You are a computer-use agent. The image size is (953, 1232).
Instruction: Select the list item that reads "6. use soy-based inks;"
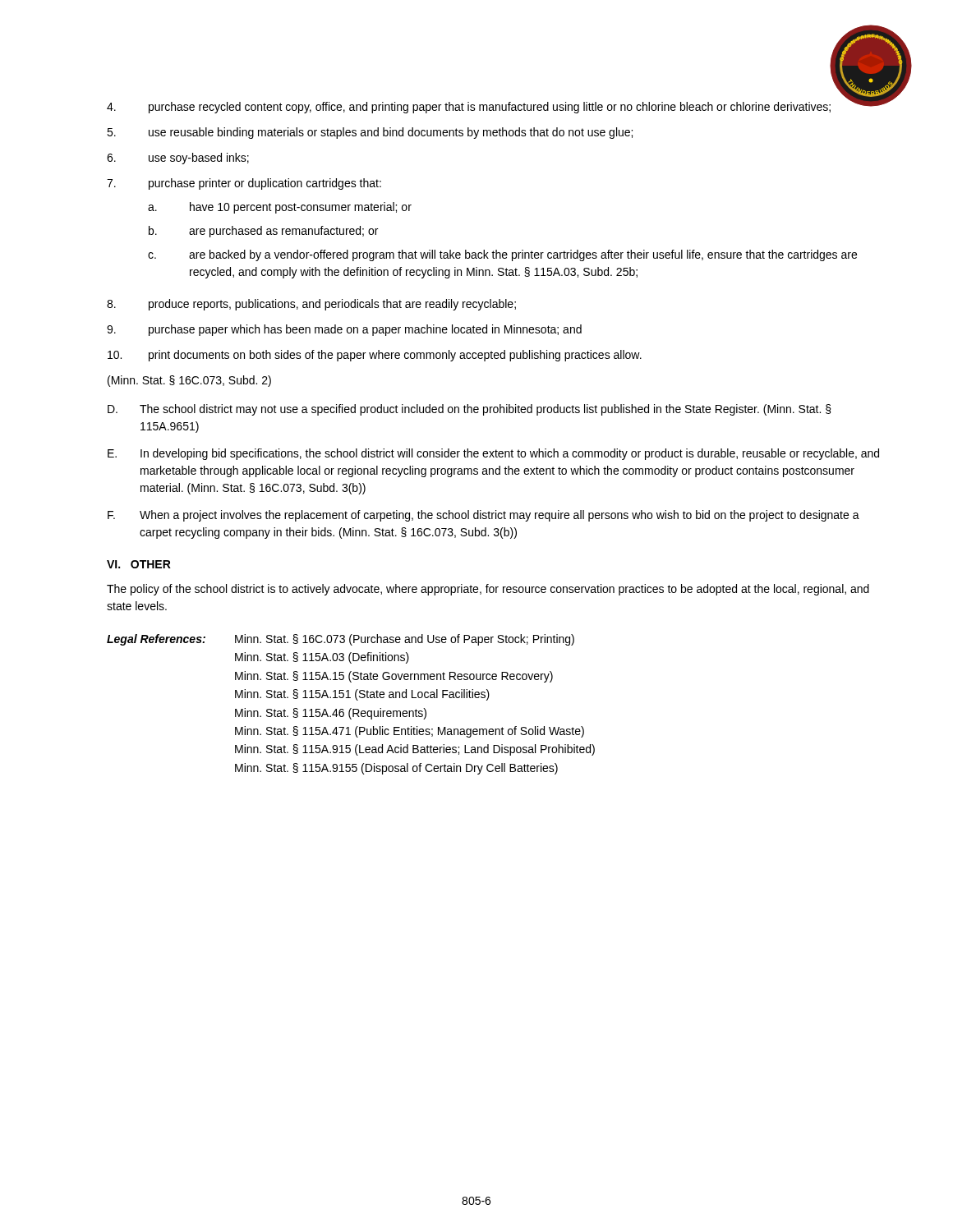click(x=178, y=159)
